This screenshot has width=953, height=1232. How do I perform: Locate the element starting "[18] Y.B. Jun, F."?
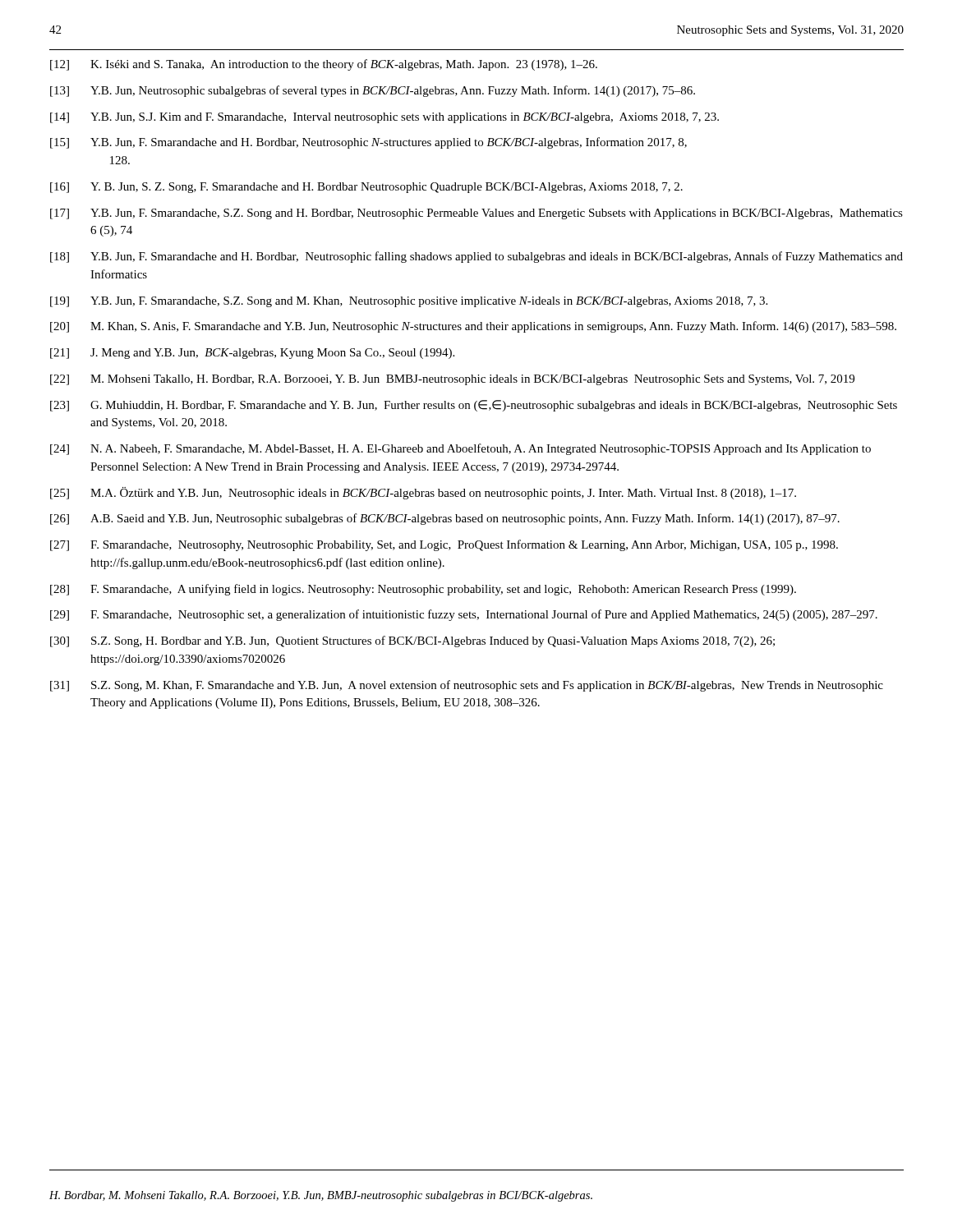(476, 266)
